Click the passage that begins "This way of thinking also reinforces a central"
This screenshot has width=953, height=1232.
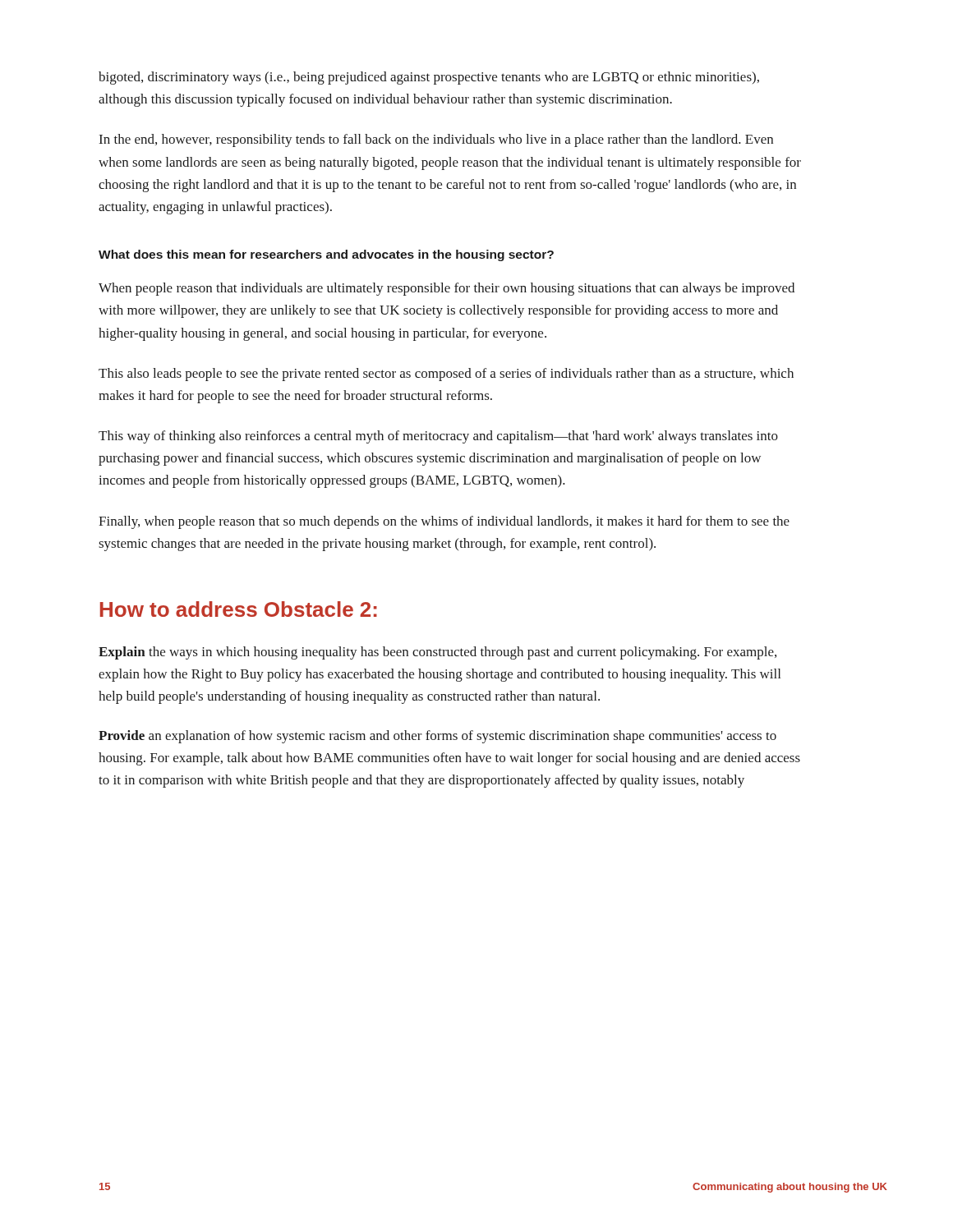point(438,458)
